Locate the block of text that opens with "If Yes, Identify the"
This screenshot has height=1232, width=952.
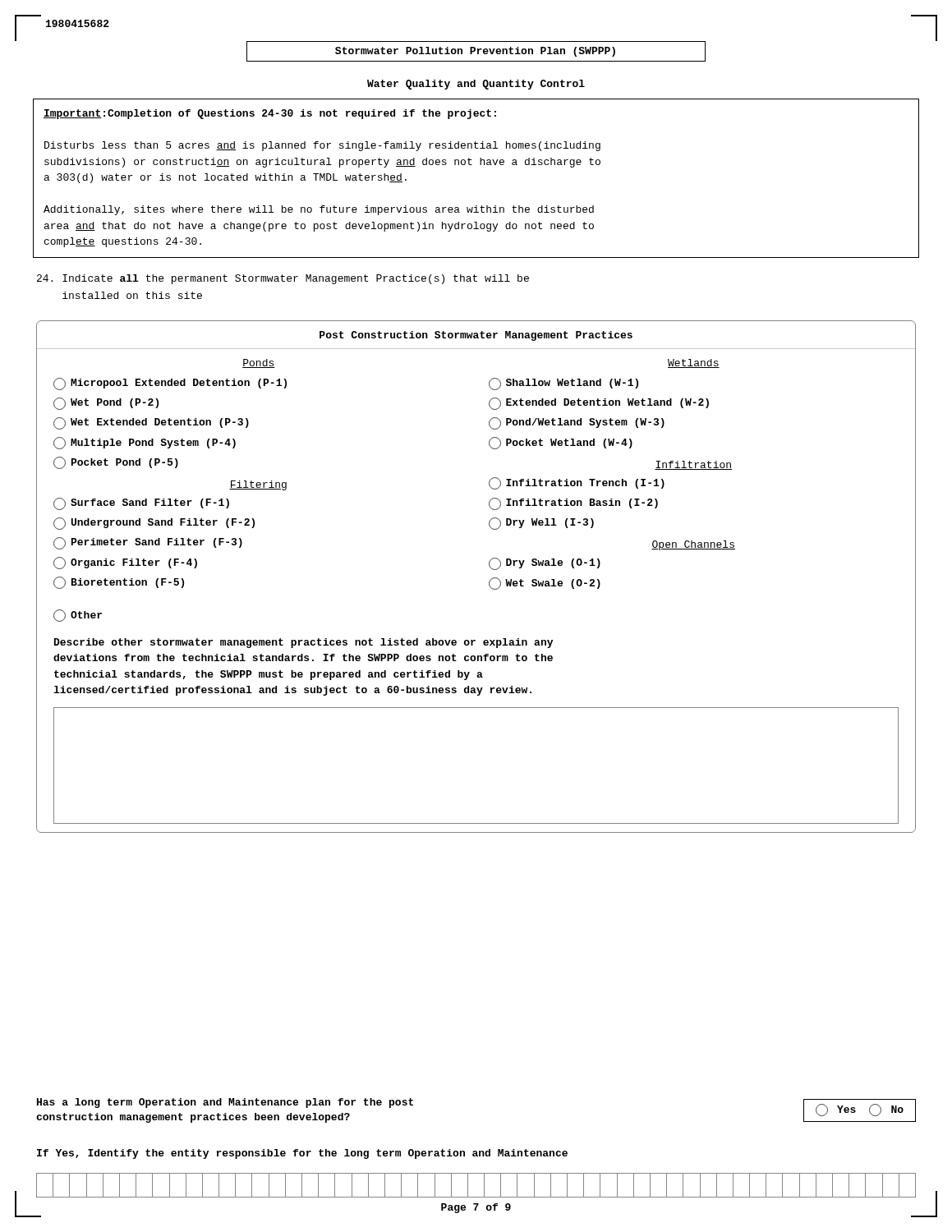pos(302,1153)
